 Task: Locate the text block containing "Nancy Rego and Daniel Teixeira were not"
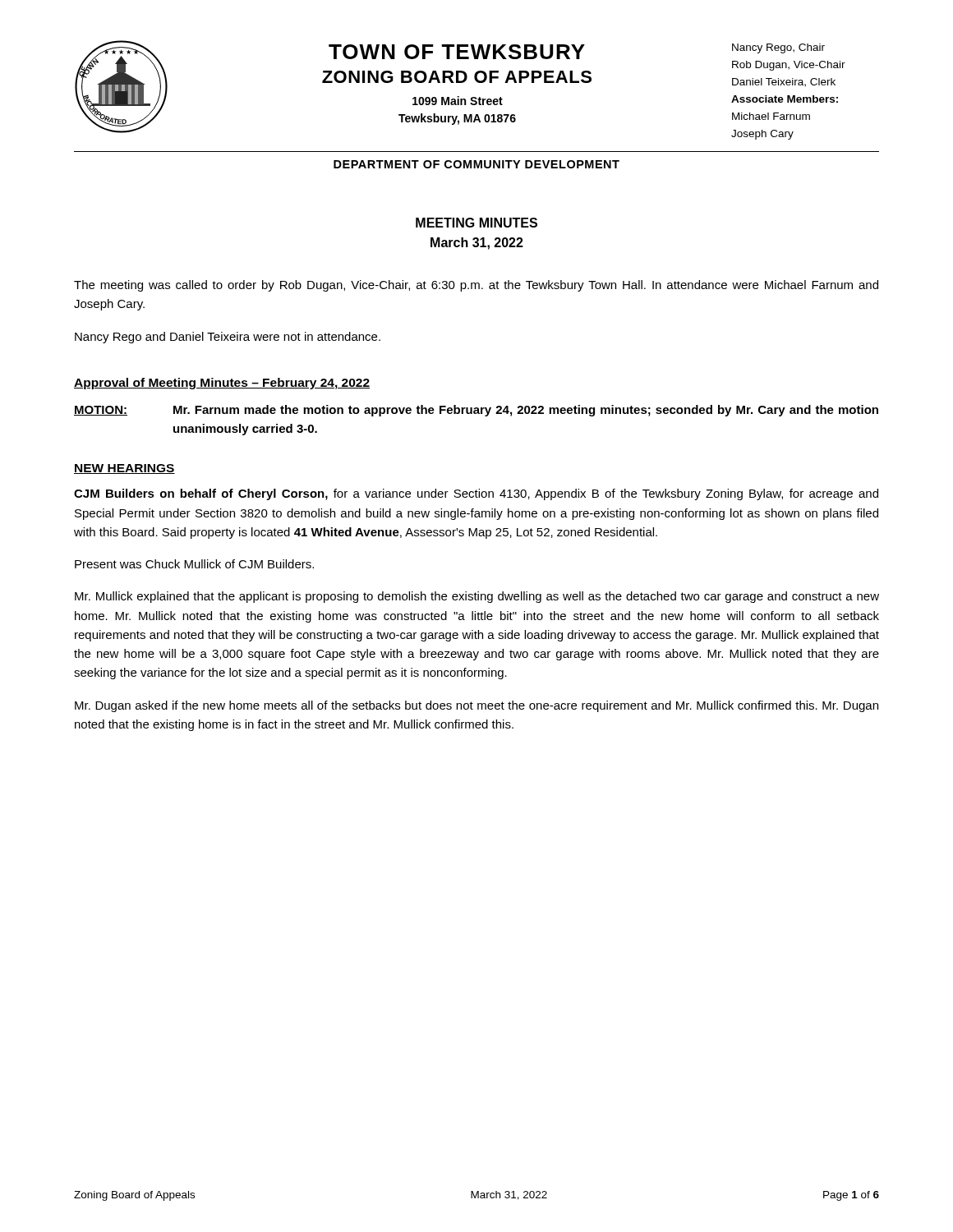(x=228, y=336)
